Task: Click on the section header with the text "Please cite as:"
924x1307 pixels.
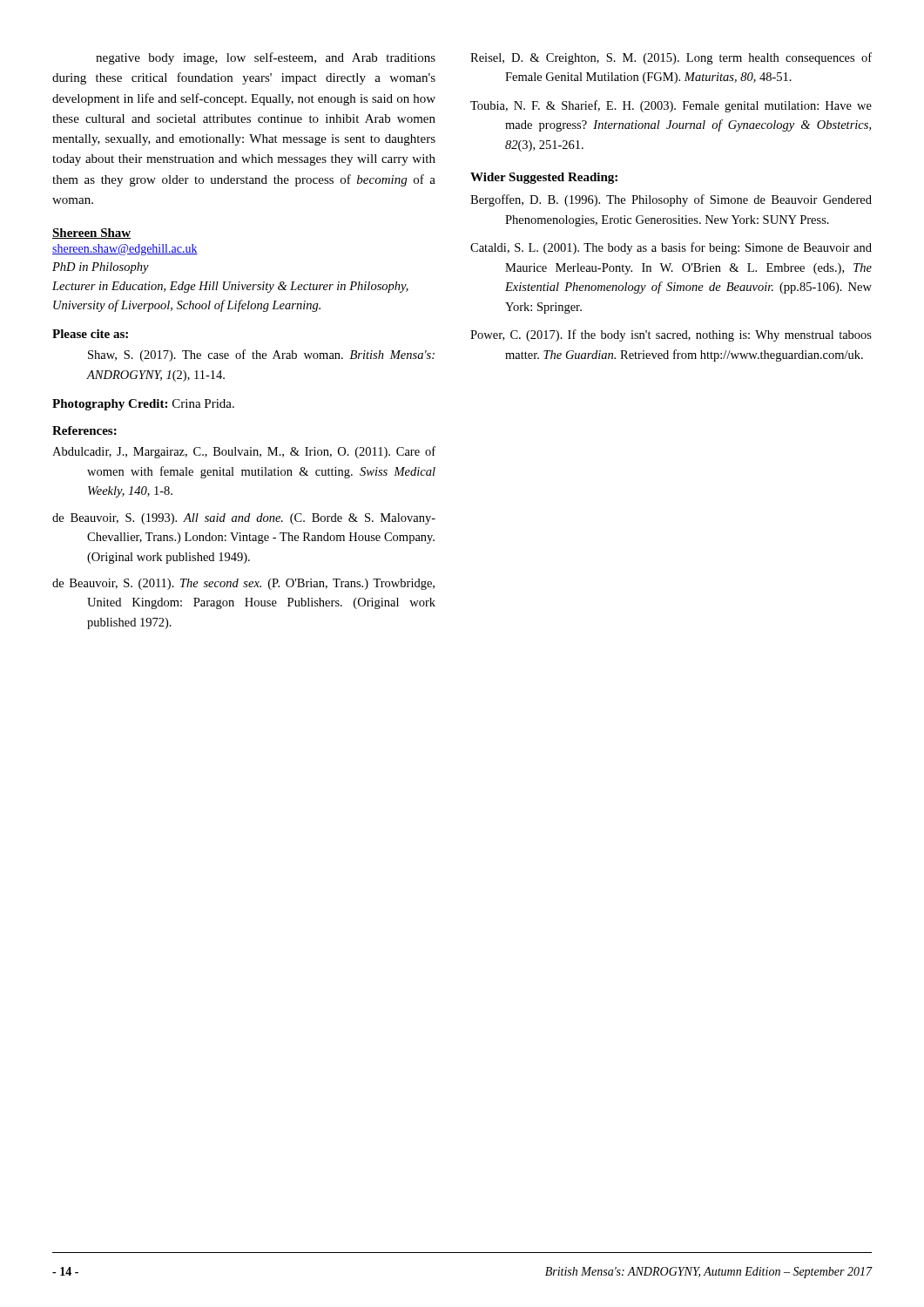Action: (x=91, y=334)
